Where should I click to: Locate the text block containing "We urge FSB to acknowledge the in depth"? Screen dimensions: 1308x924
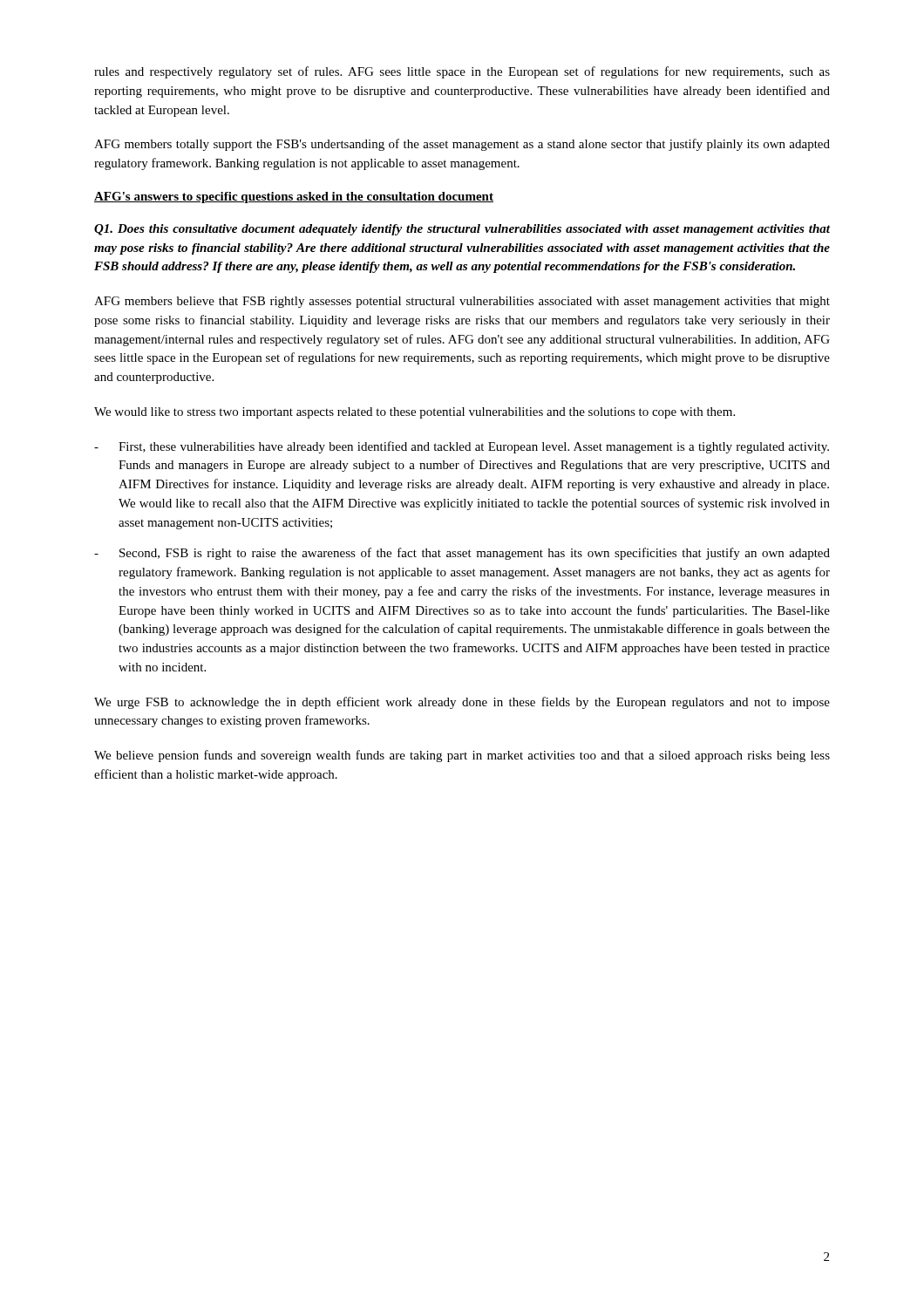(462, 711)
